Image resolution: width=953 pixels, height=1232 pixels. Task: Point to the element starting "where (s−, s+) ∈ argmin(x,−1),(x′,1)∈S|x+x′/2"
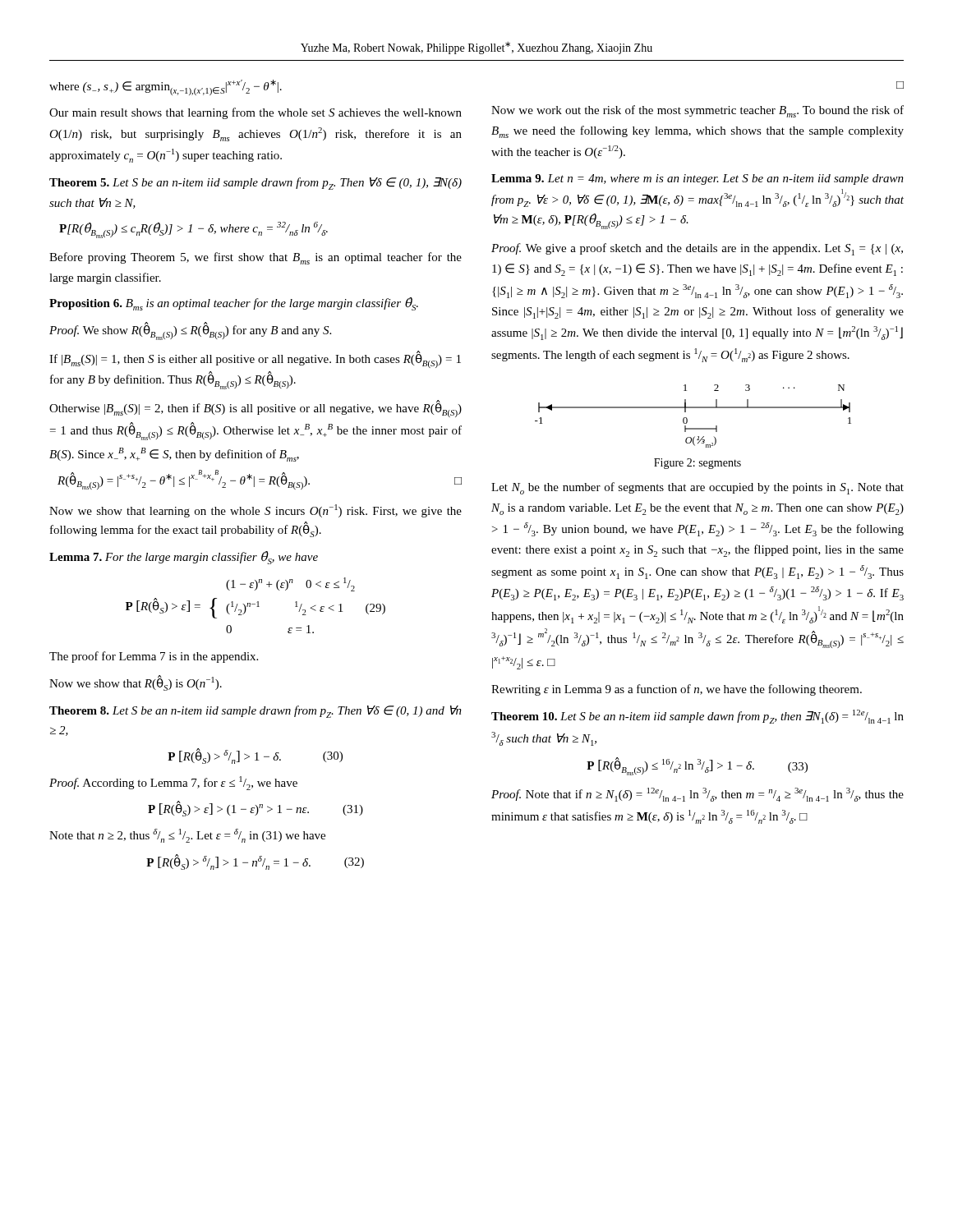[x=166, y=86]
